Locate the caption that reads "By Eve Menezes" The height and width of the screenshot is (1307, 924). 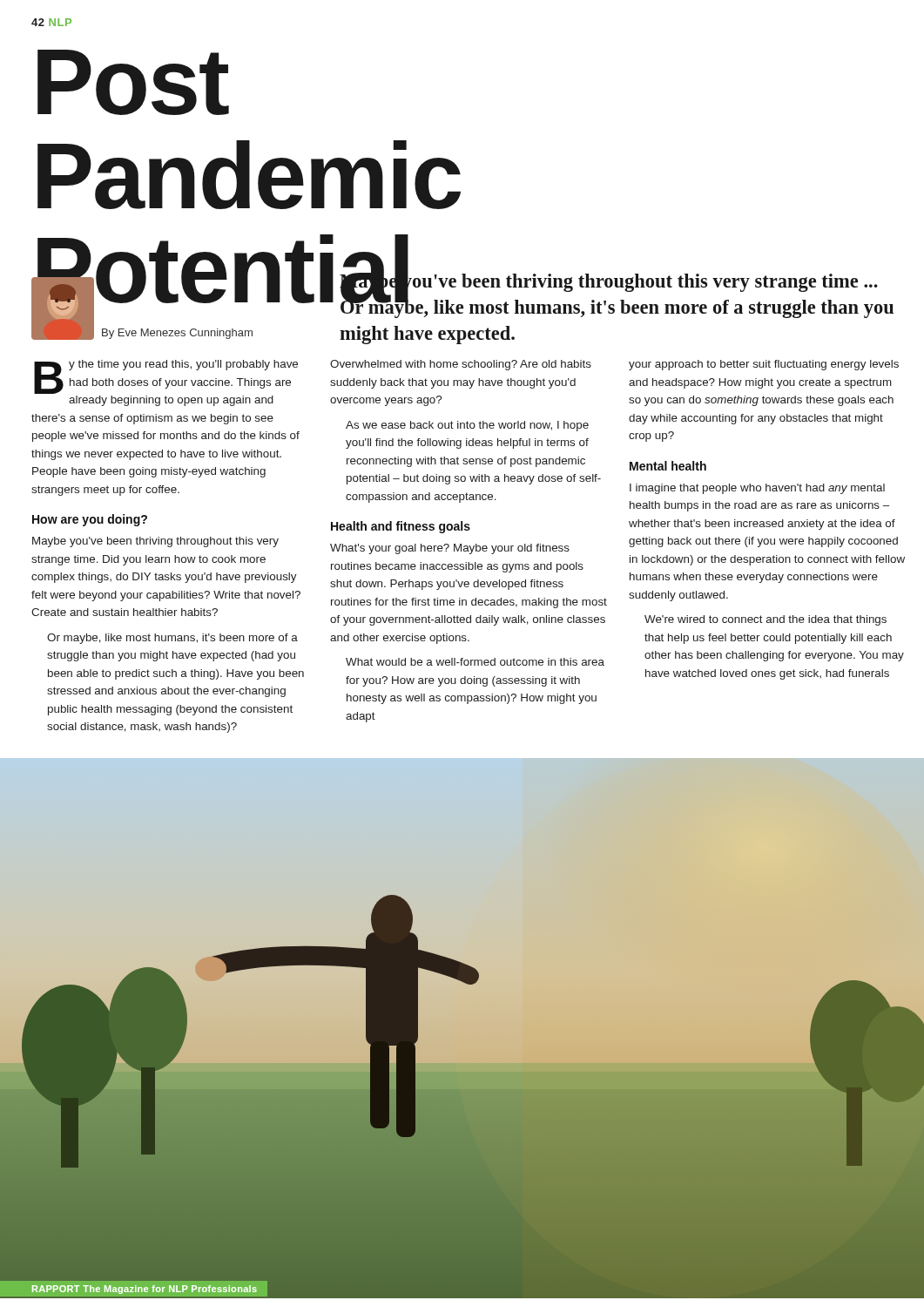click(x=177, y=332)
